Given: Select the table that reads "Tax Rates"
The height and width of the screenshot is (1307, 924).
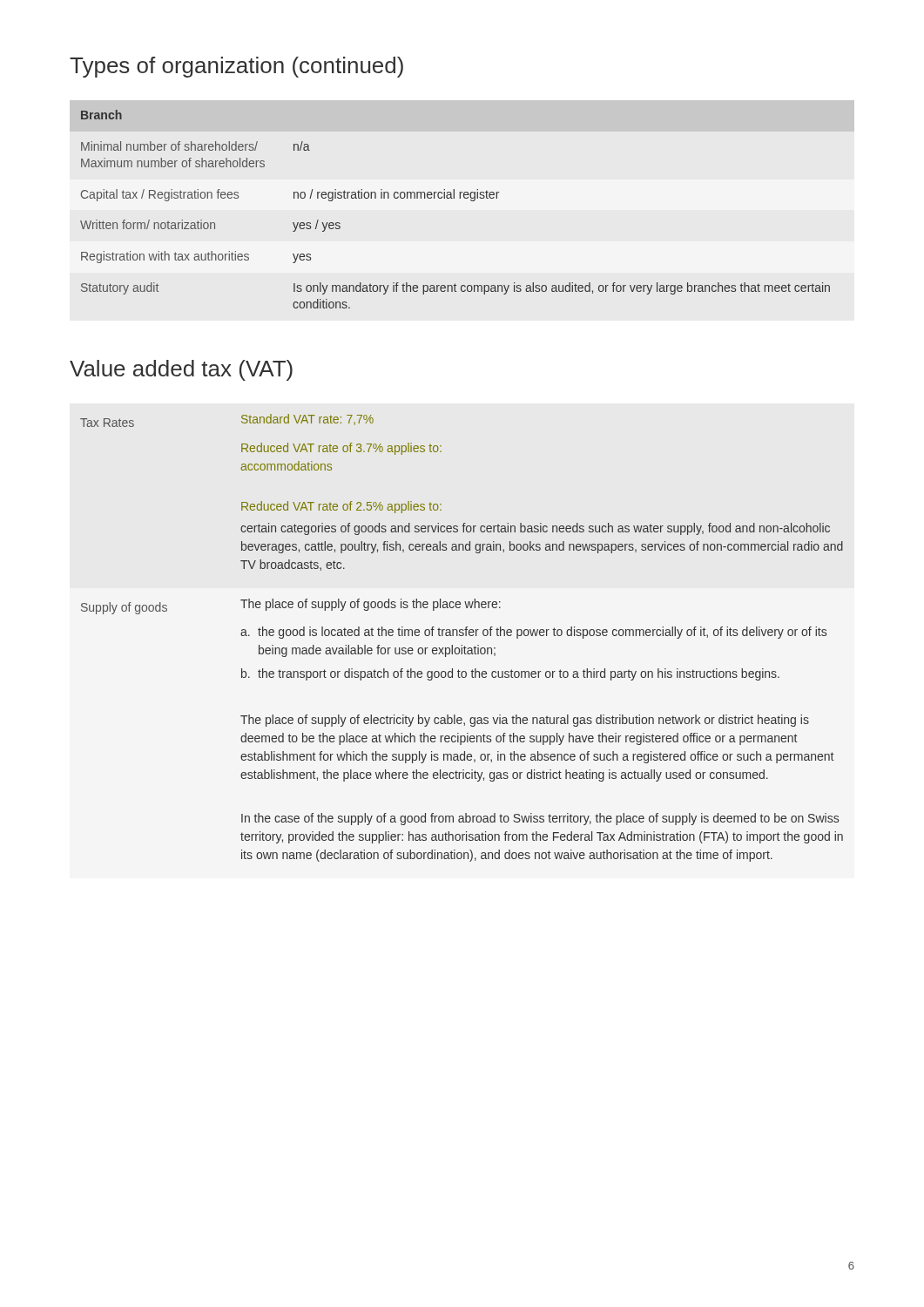Looking at the screenshot, I should 462,641.
